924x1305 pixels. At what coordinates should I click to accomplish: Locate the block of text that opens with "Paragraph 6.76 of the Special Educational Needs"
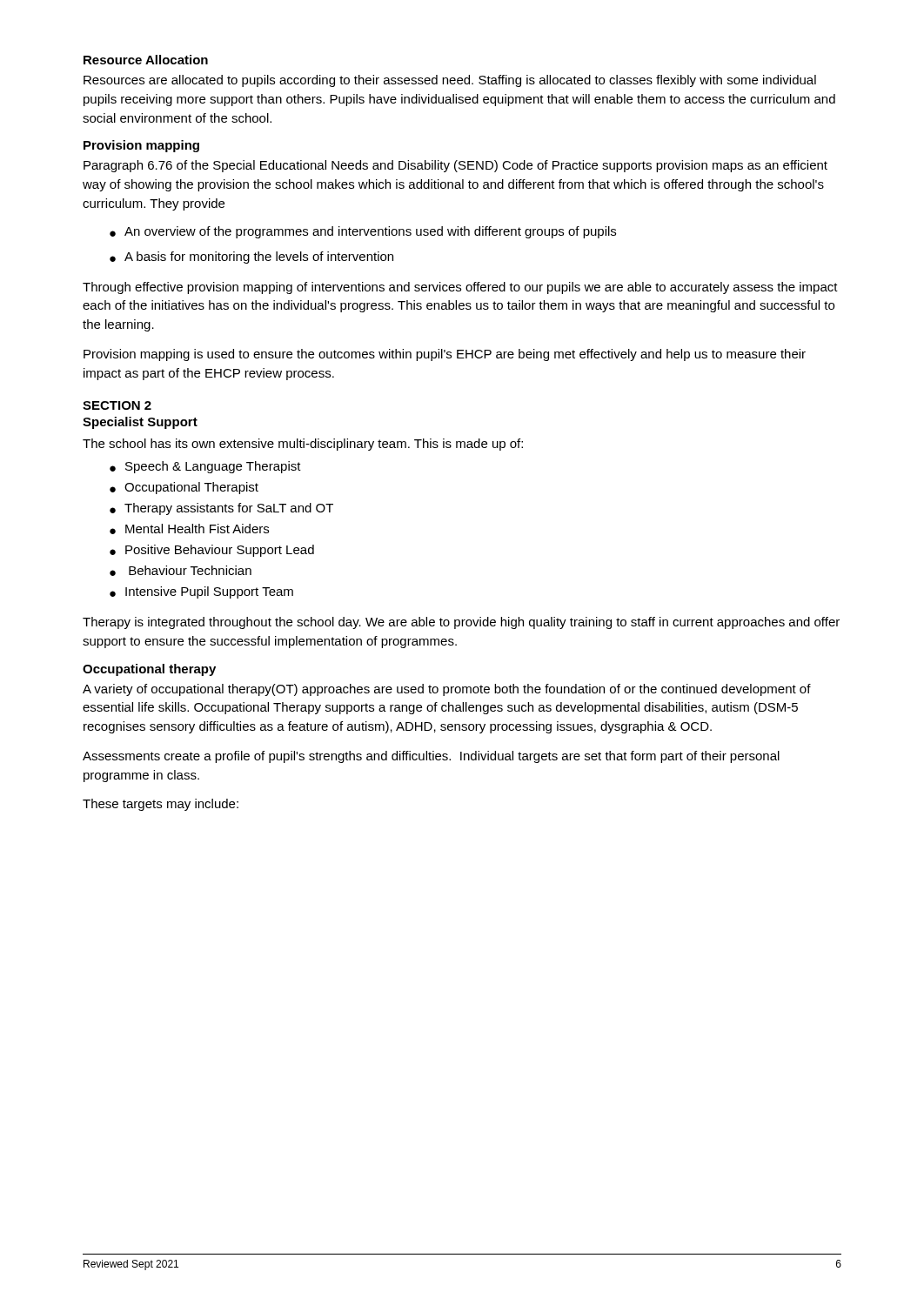tap(462, 184)
